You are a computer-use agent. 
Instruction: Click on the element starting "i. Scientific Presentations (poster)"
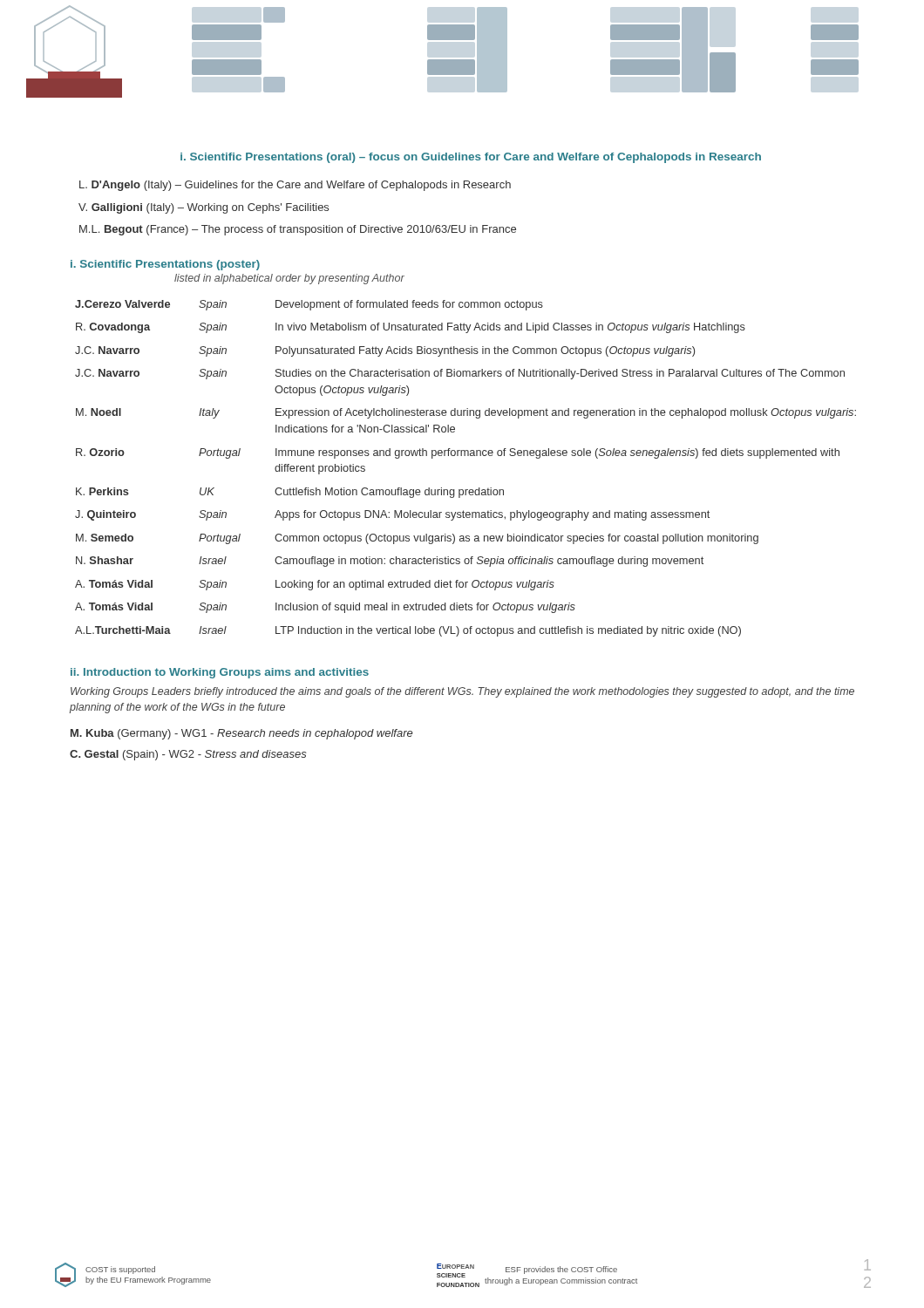(x=165, y=264)
